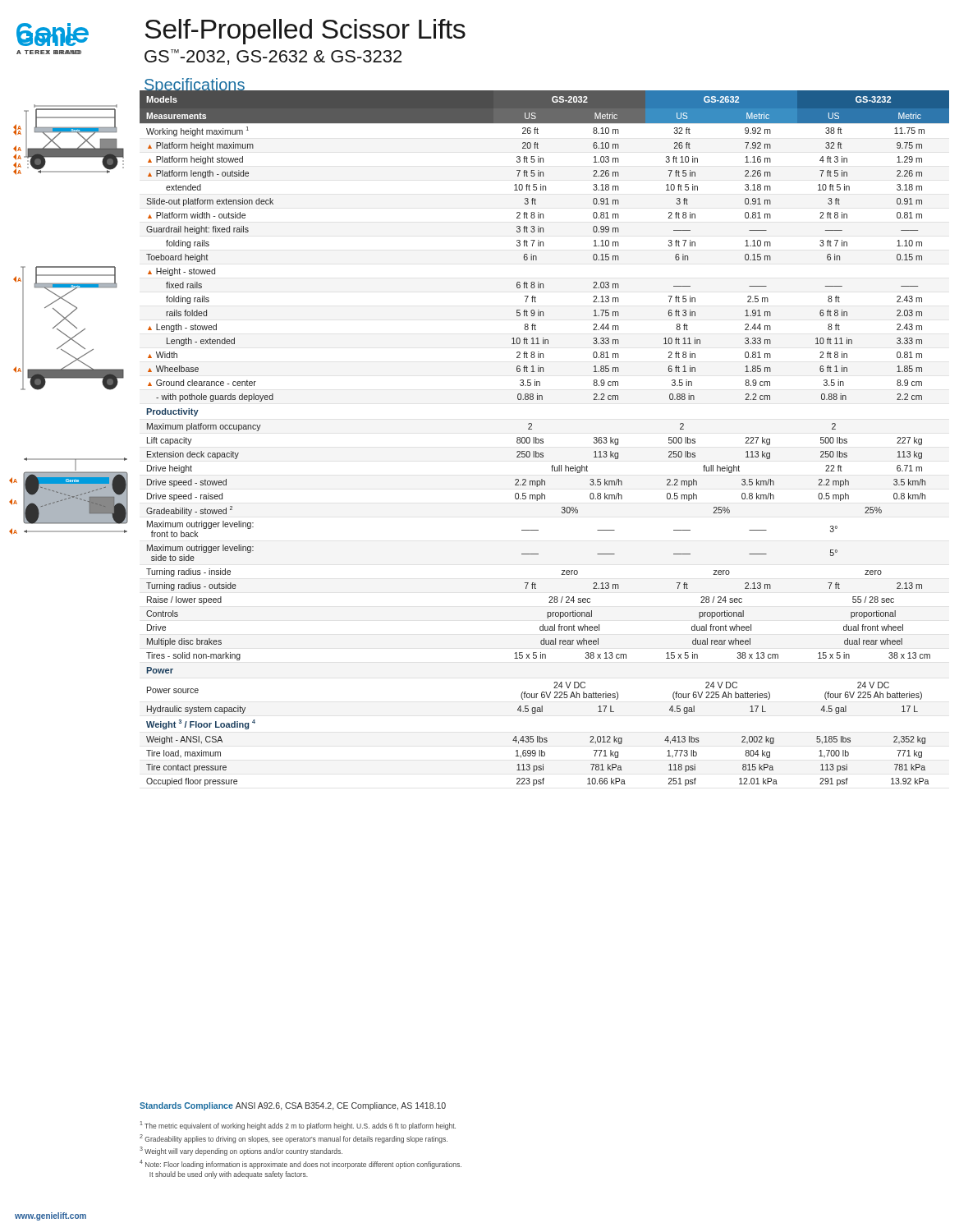Find the logo
The height and width of the screenshot is (1232, 959).
[x=76, y=38]
